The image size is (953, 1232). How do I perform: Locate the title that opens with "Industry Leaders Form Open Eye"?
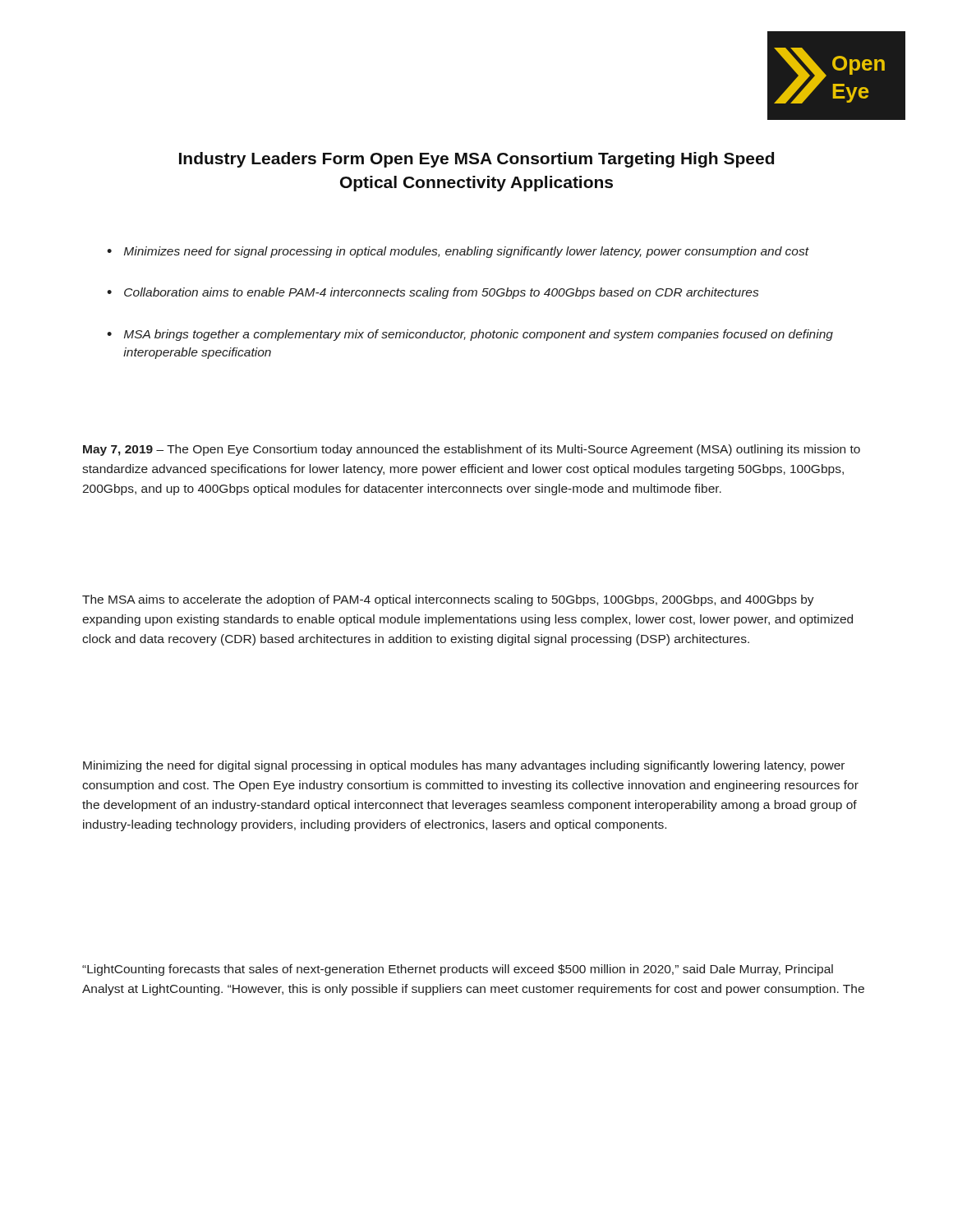(476, 170)
